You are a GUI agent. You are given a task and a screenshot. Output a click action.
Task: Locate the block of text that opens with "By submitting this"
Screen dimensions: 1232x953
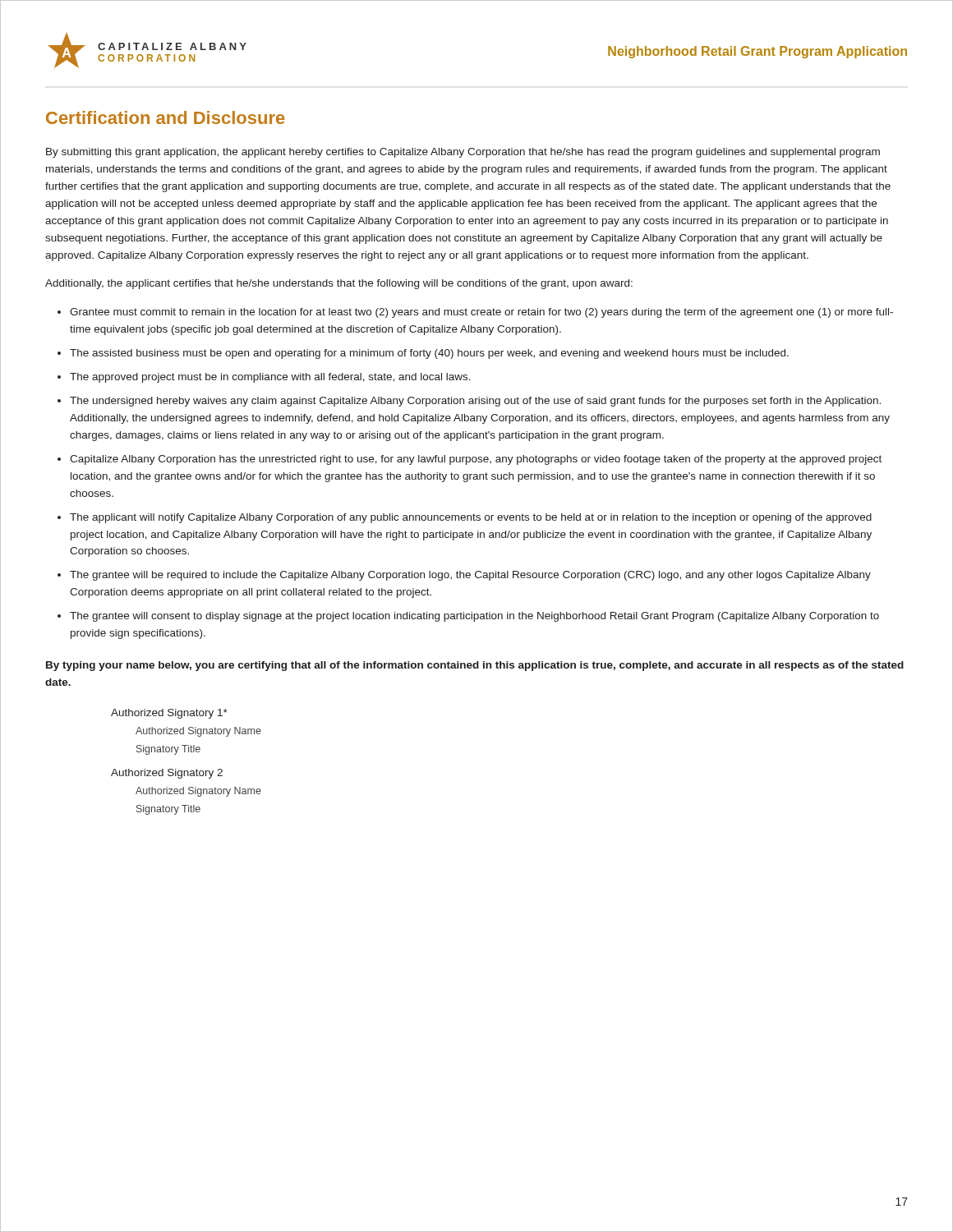coord(468,203)
